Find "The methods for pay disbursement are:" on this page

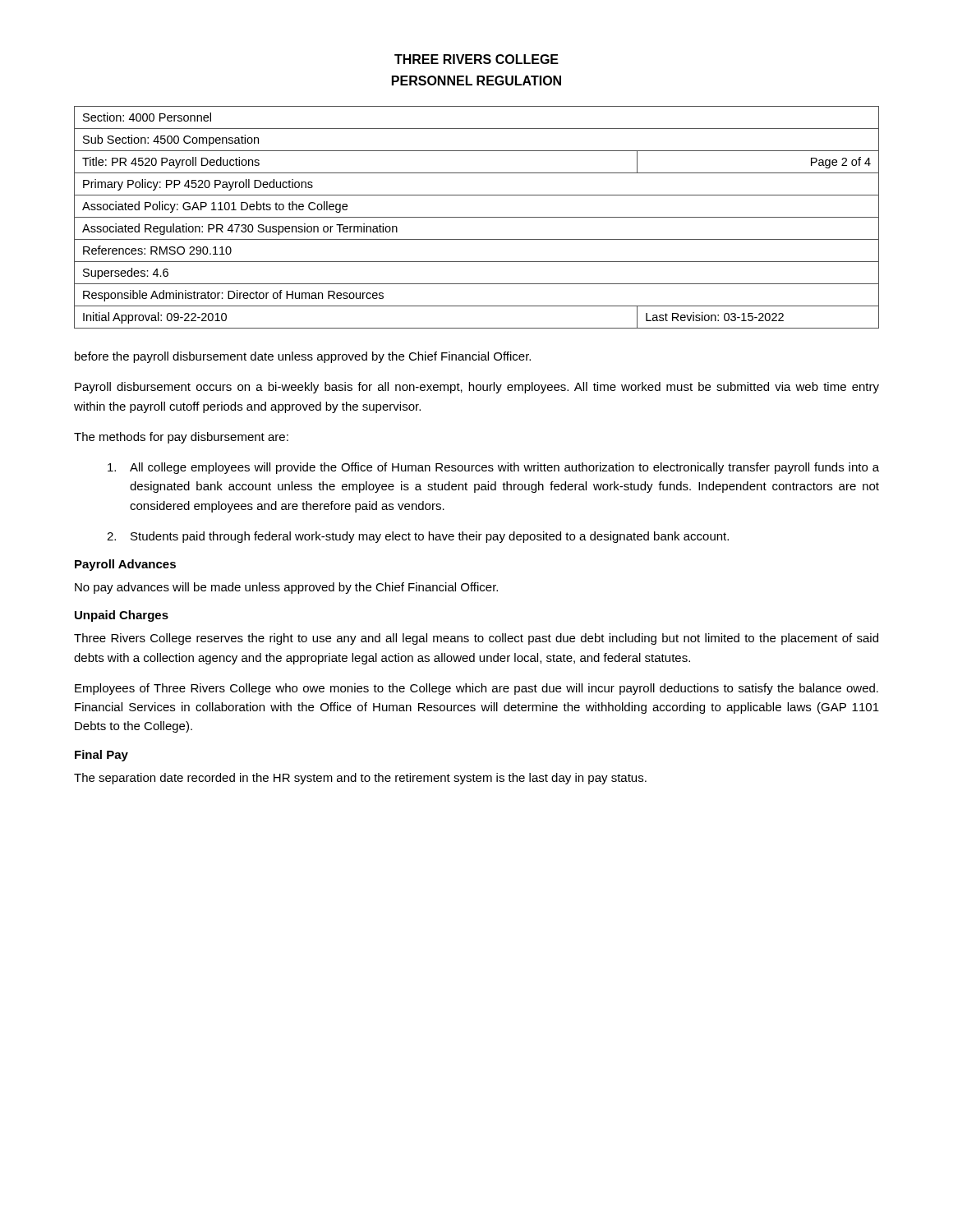point(181,436)
